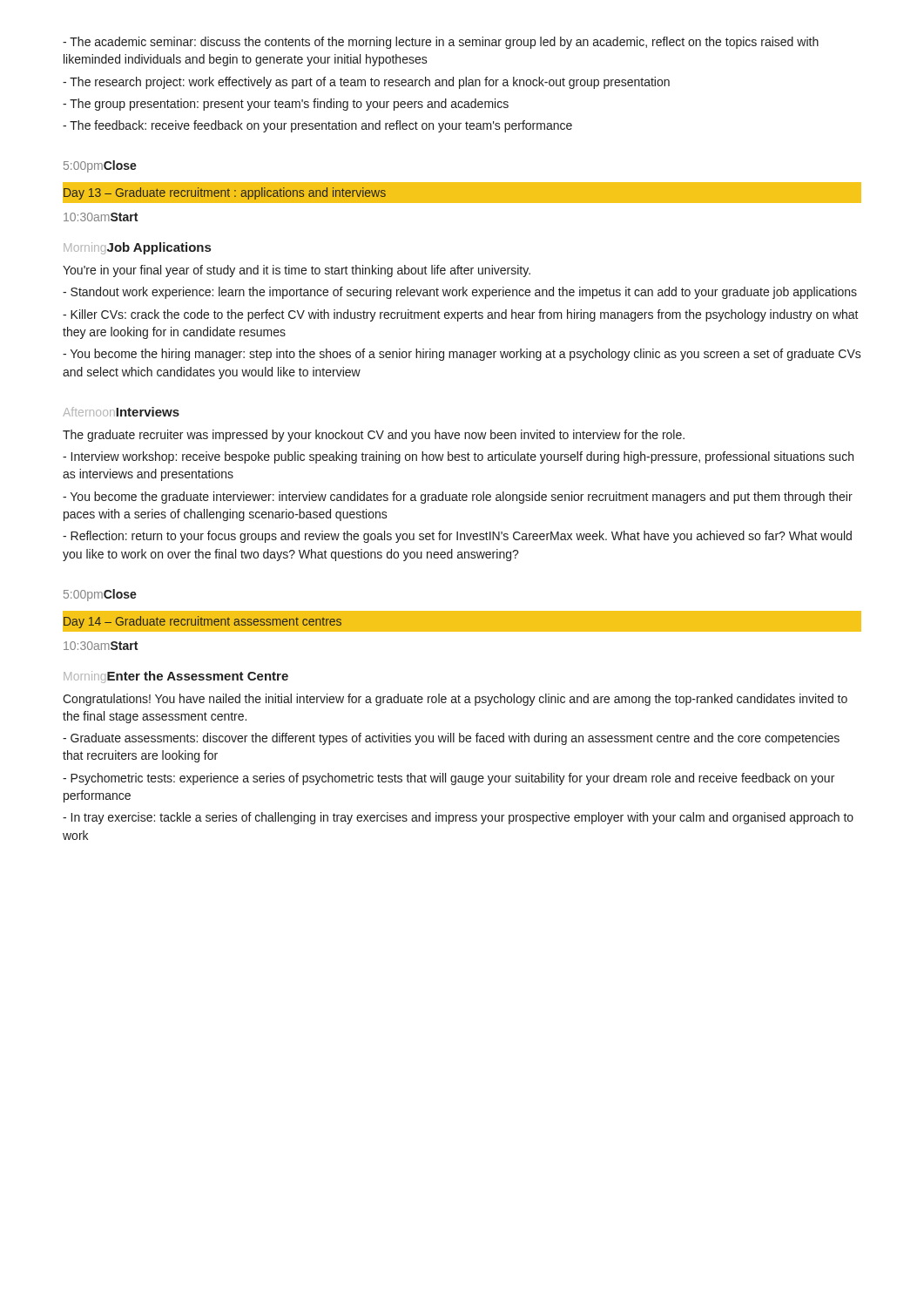The height and width of the screenshot is (1307, 924).
Task: Navigate to the block starting "Reflection: return to your focus groups and review"
Action: coord(458,545)
